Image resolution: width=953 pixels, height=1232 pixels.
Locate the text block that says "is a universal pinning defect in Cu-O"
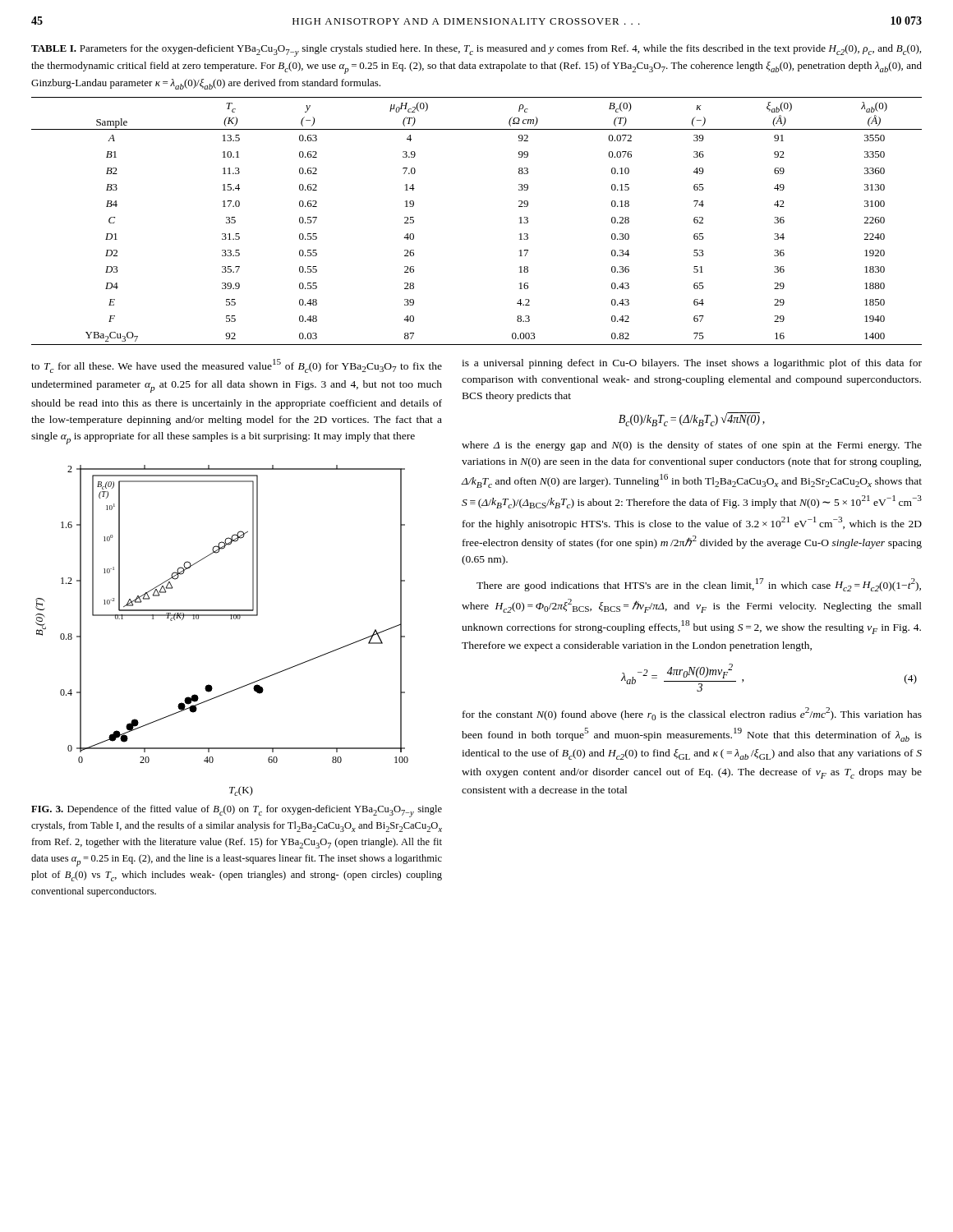[692, 380]
